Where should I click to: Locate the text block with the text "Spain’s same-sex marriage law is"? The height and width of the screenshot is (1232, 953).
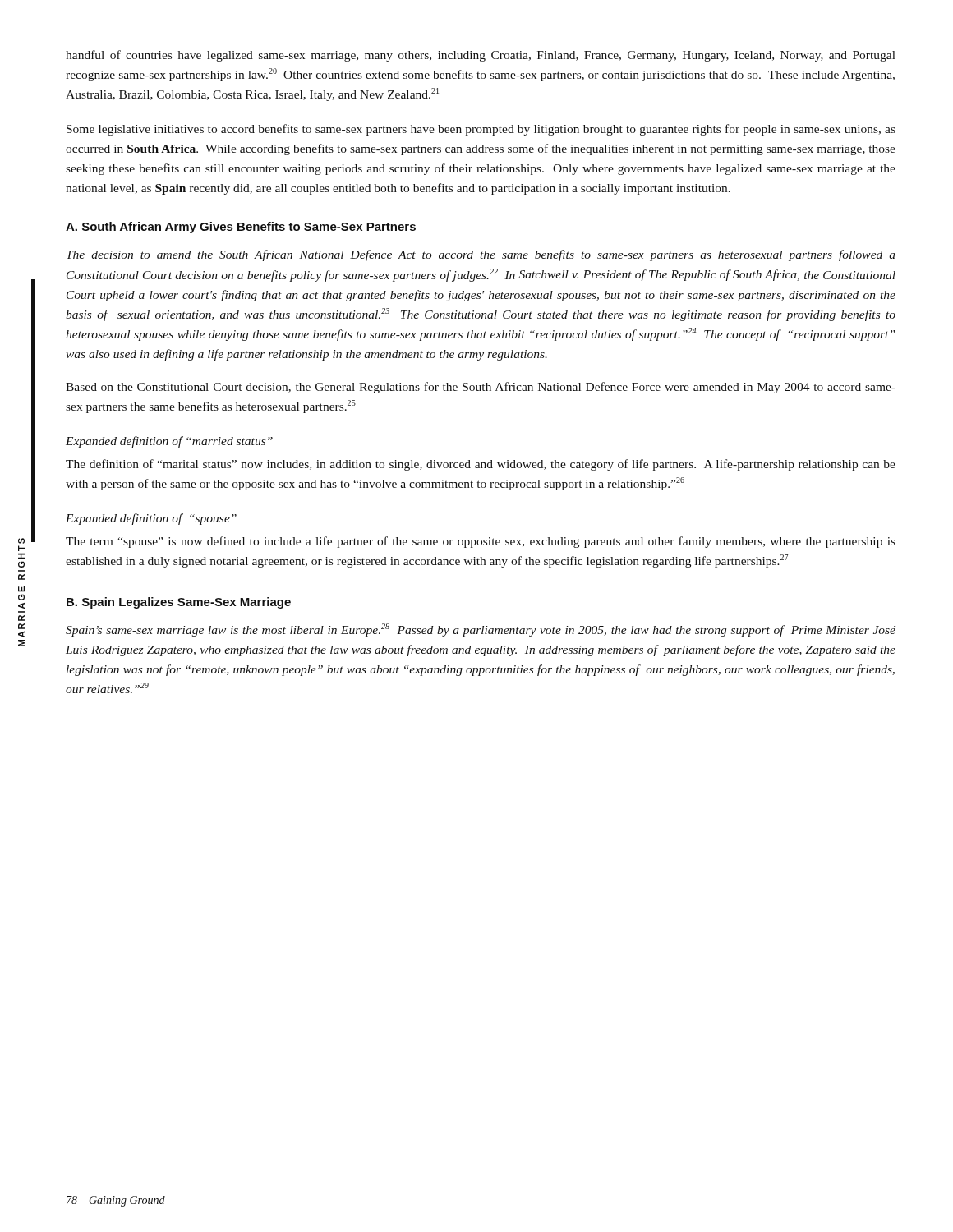pos(481,659)
